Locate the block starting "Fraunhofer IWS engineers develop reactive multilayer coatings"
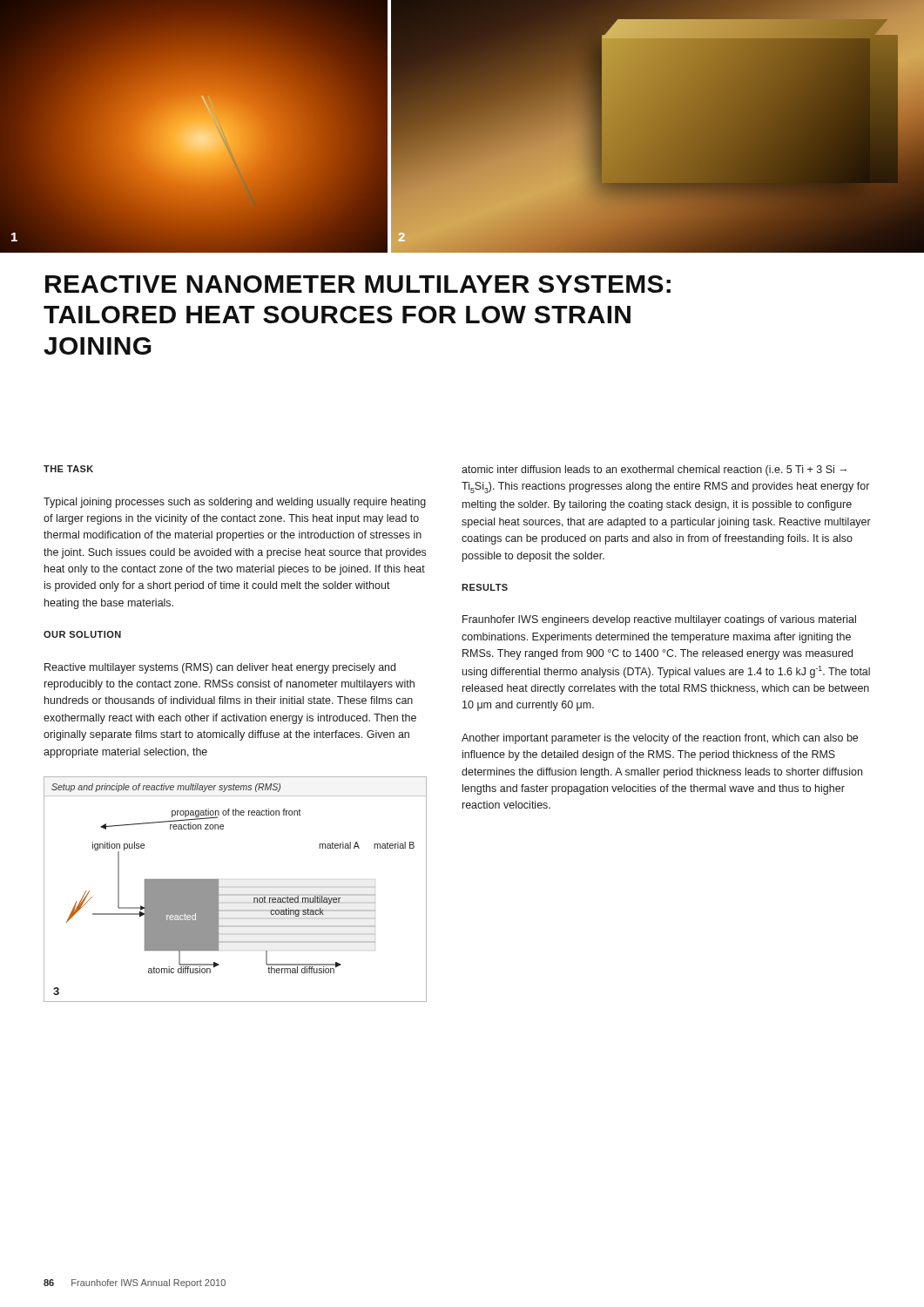Viewport: 924px width, 1307px height. (671, 663)
